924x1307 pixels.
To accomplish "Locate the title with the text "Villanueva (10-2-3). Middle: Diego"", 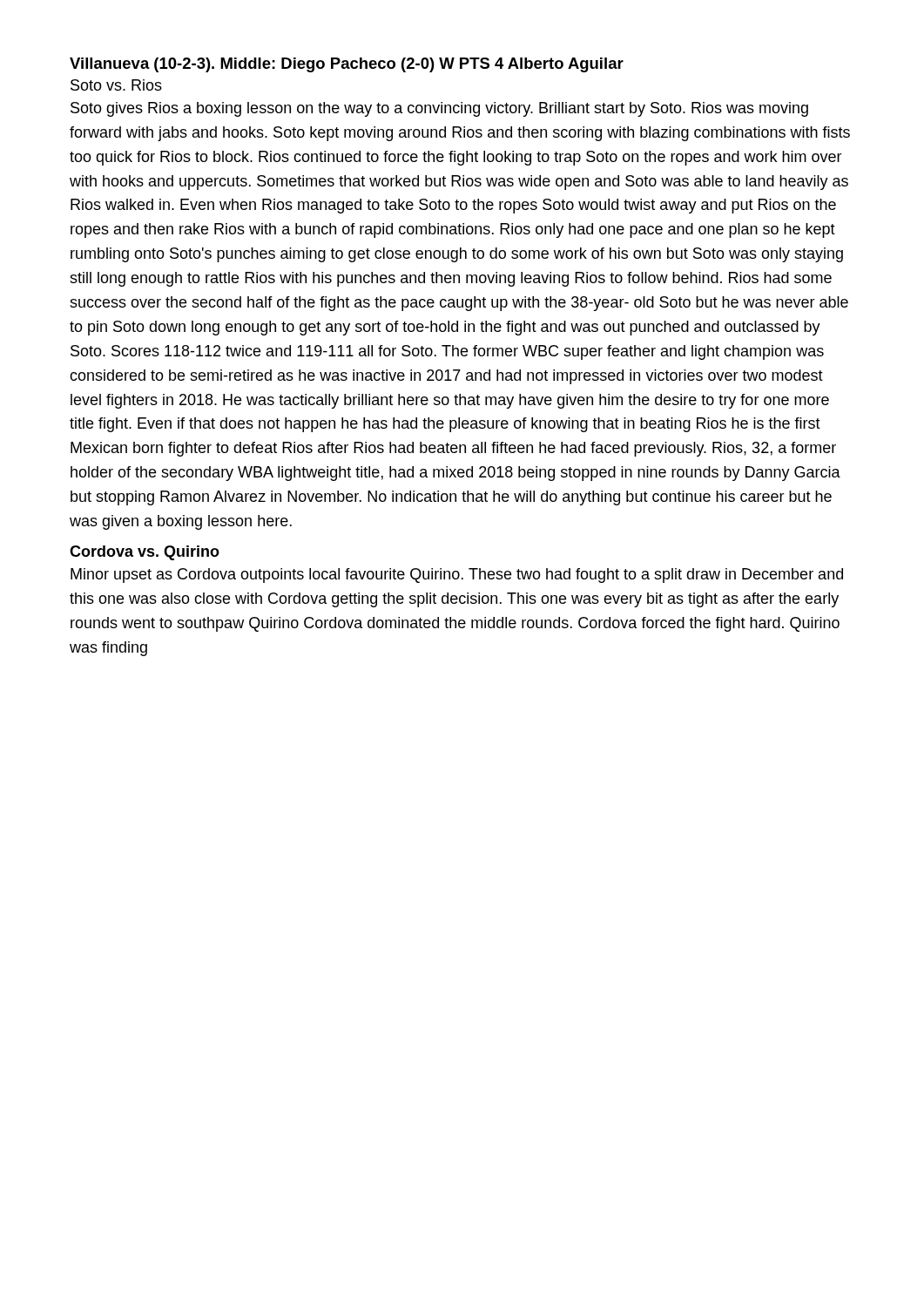I will pos(346,63).
